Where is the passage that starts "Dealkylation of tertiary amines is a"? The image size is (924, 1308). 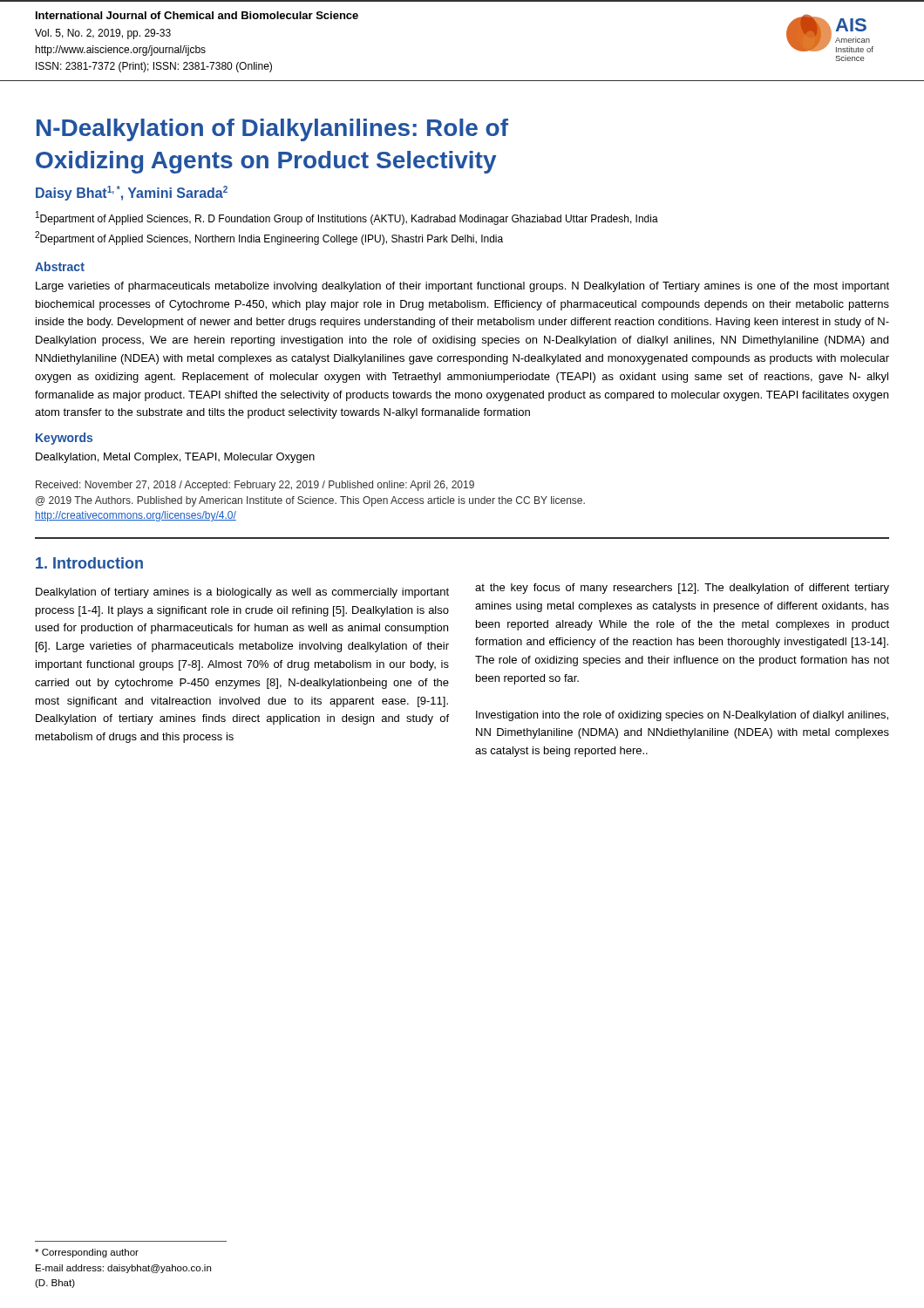[x=242, y=664]
